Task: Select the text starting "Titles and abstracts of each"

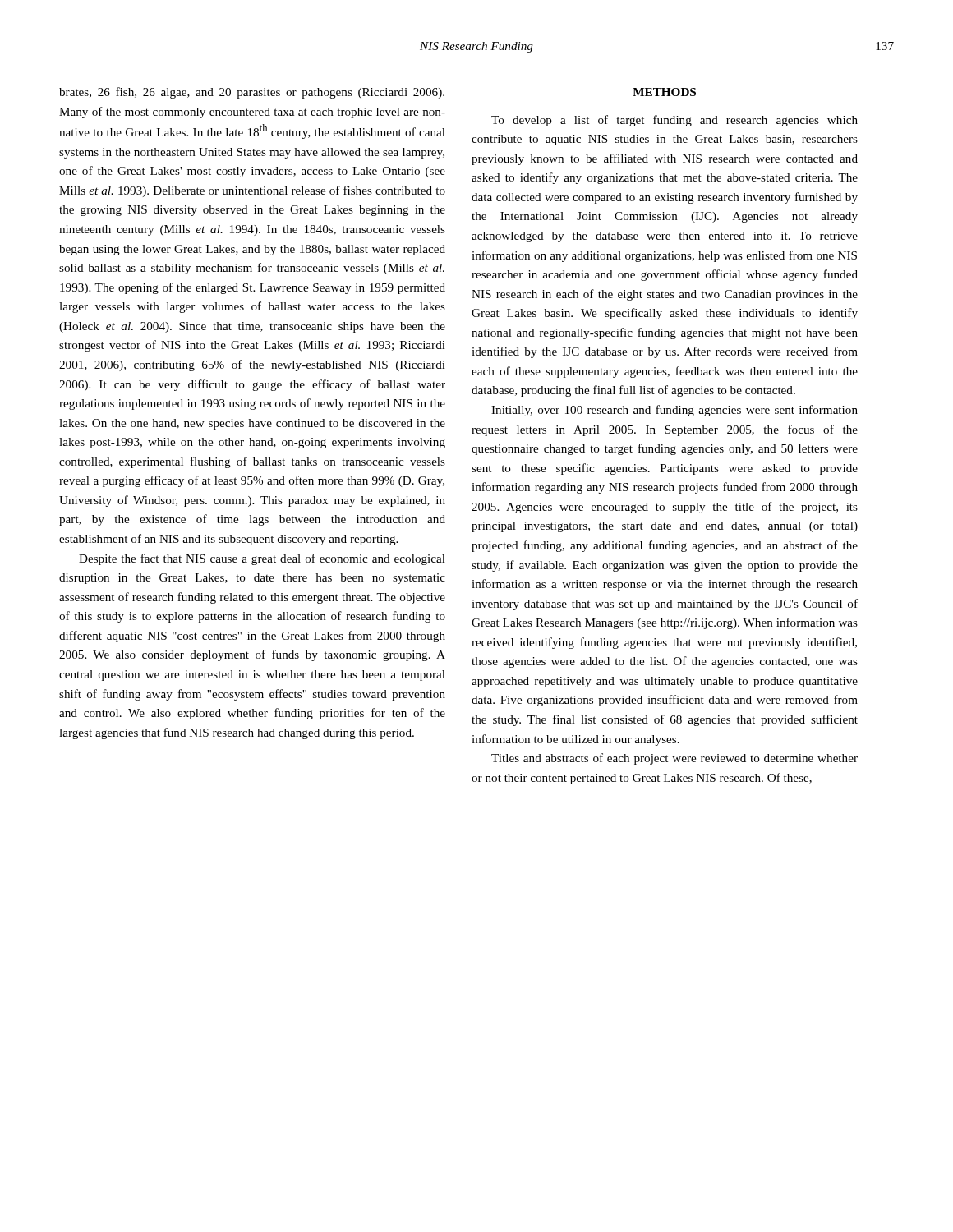Action: (x=665, y=768)
